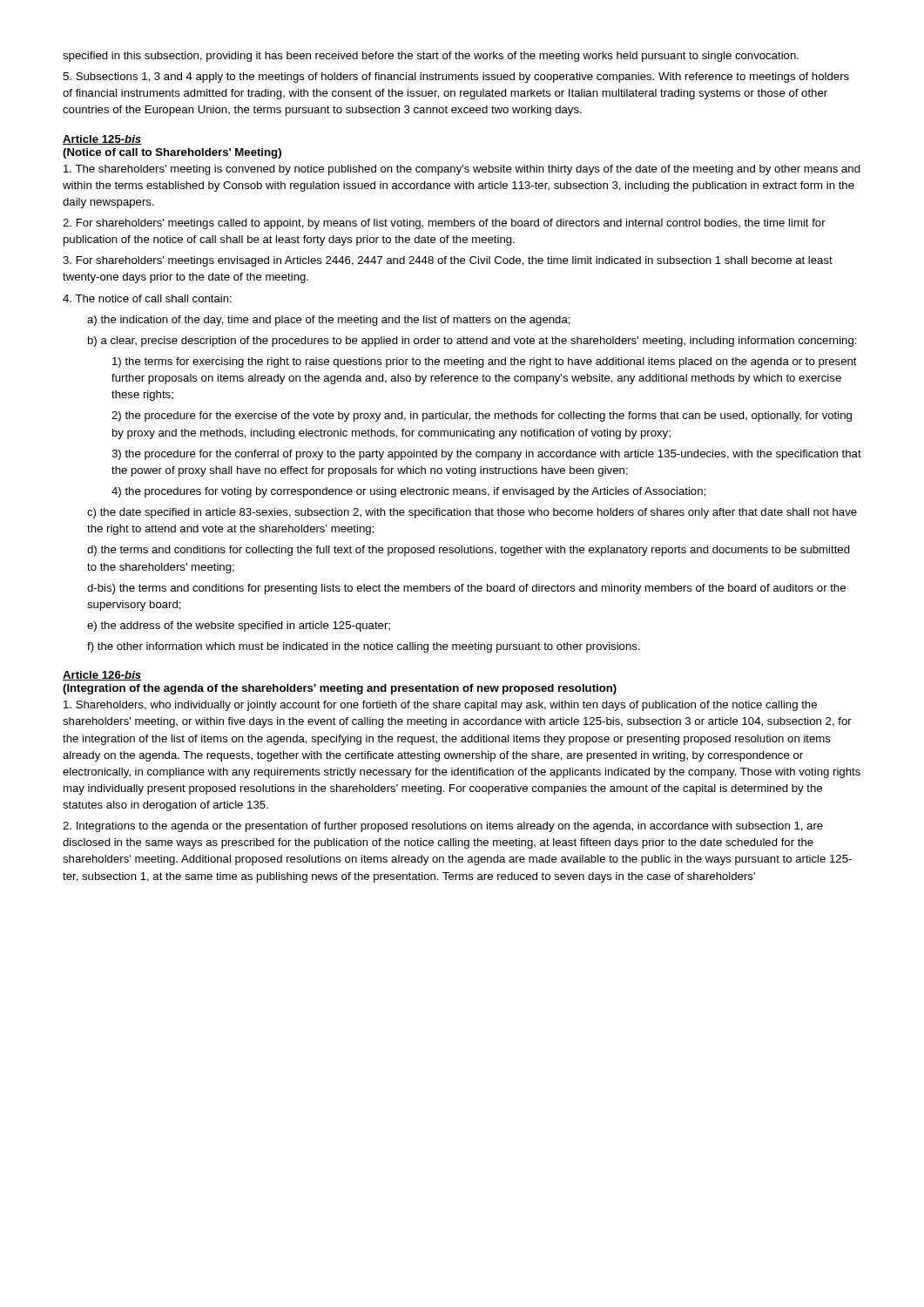The width and height of the screenshot is (924, 1307).
Task: Select the text block that reads "Shareholders, who individually or jointly account for"
Action: click(462, 790)
